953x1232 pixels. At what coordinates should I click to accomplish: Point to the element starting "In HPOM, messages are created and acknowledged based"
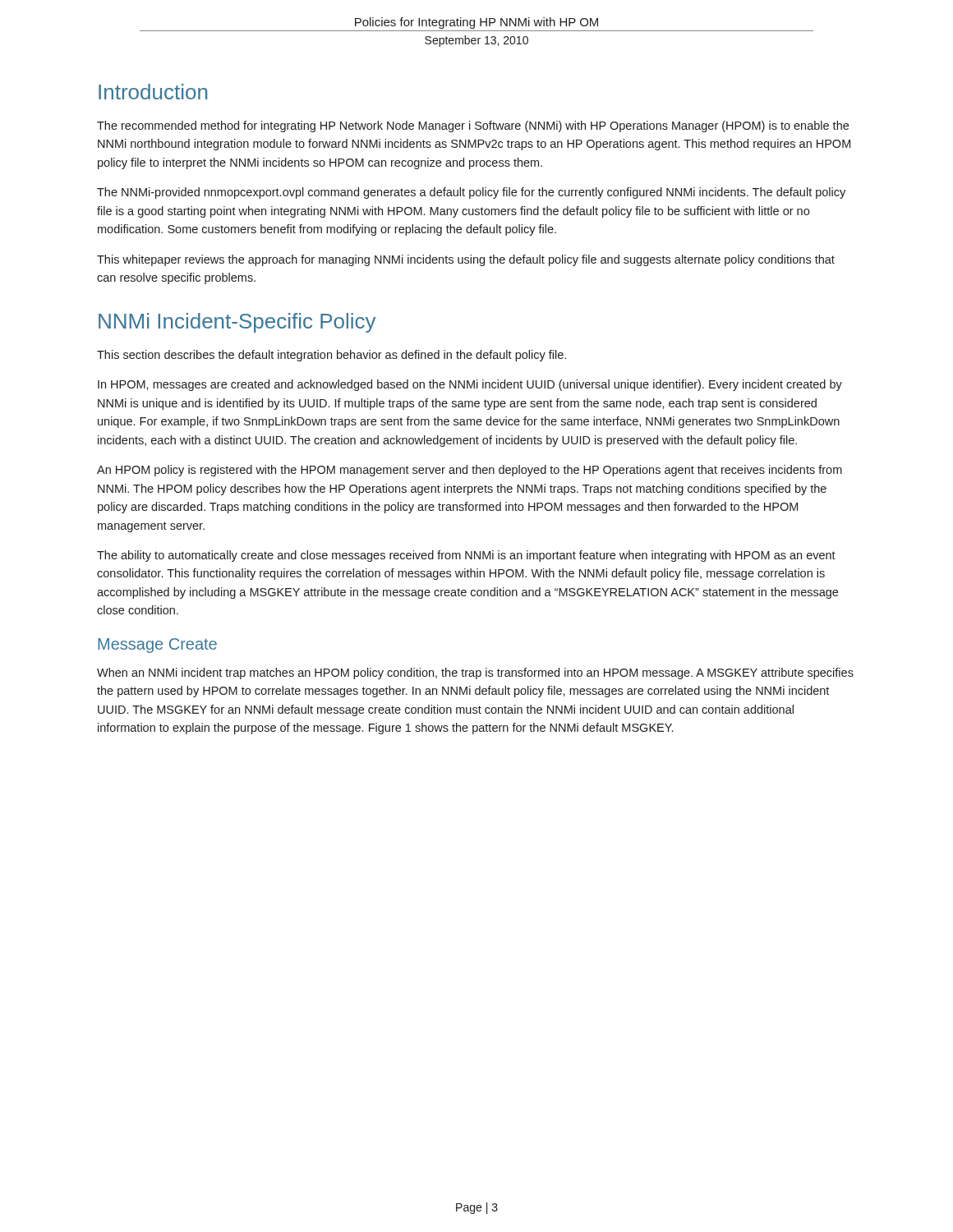click(x=476, y=412)
